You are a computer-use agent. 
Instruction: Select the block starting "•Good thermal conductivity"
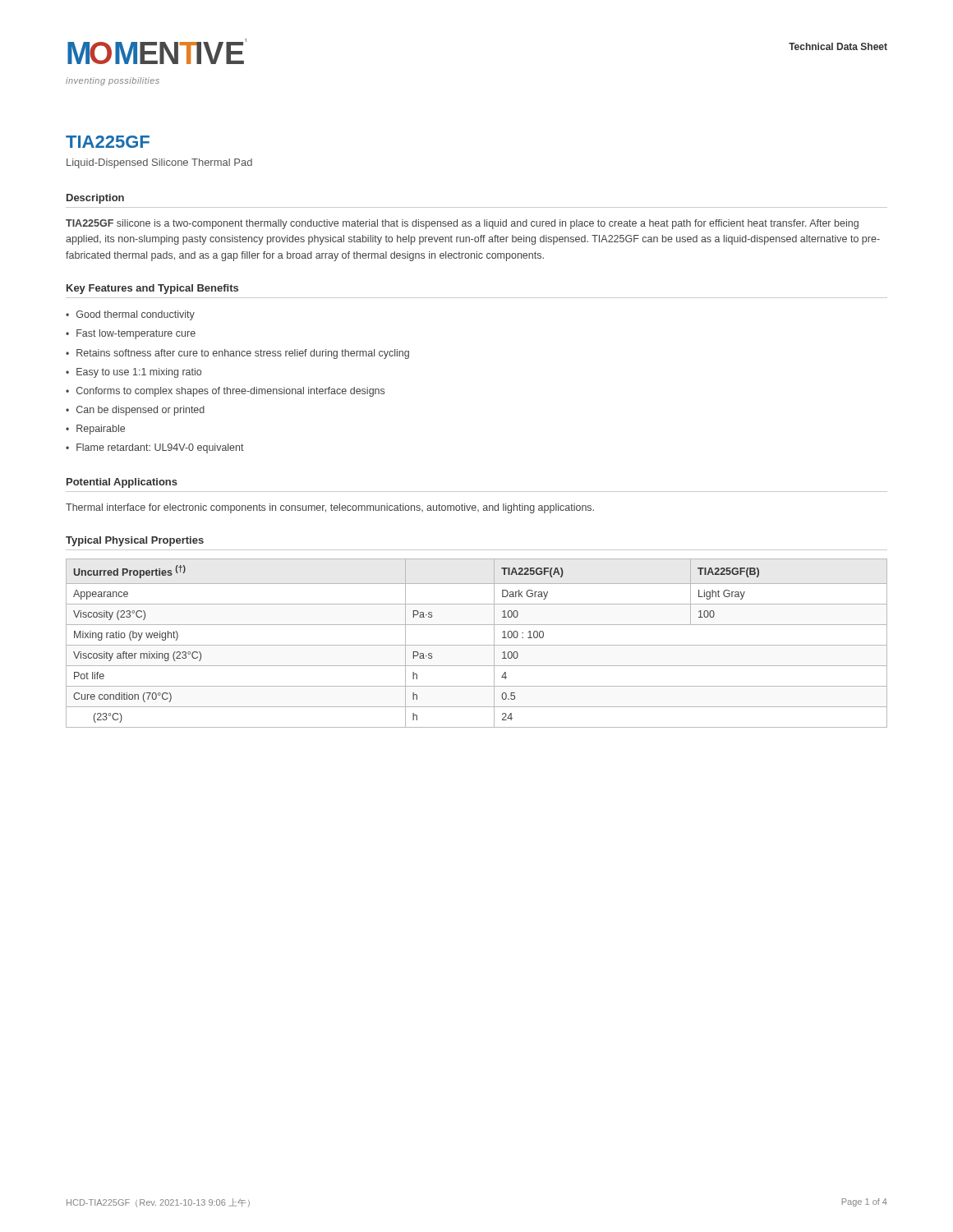pos(130,315)
